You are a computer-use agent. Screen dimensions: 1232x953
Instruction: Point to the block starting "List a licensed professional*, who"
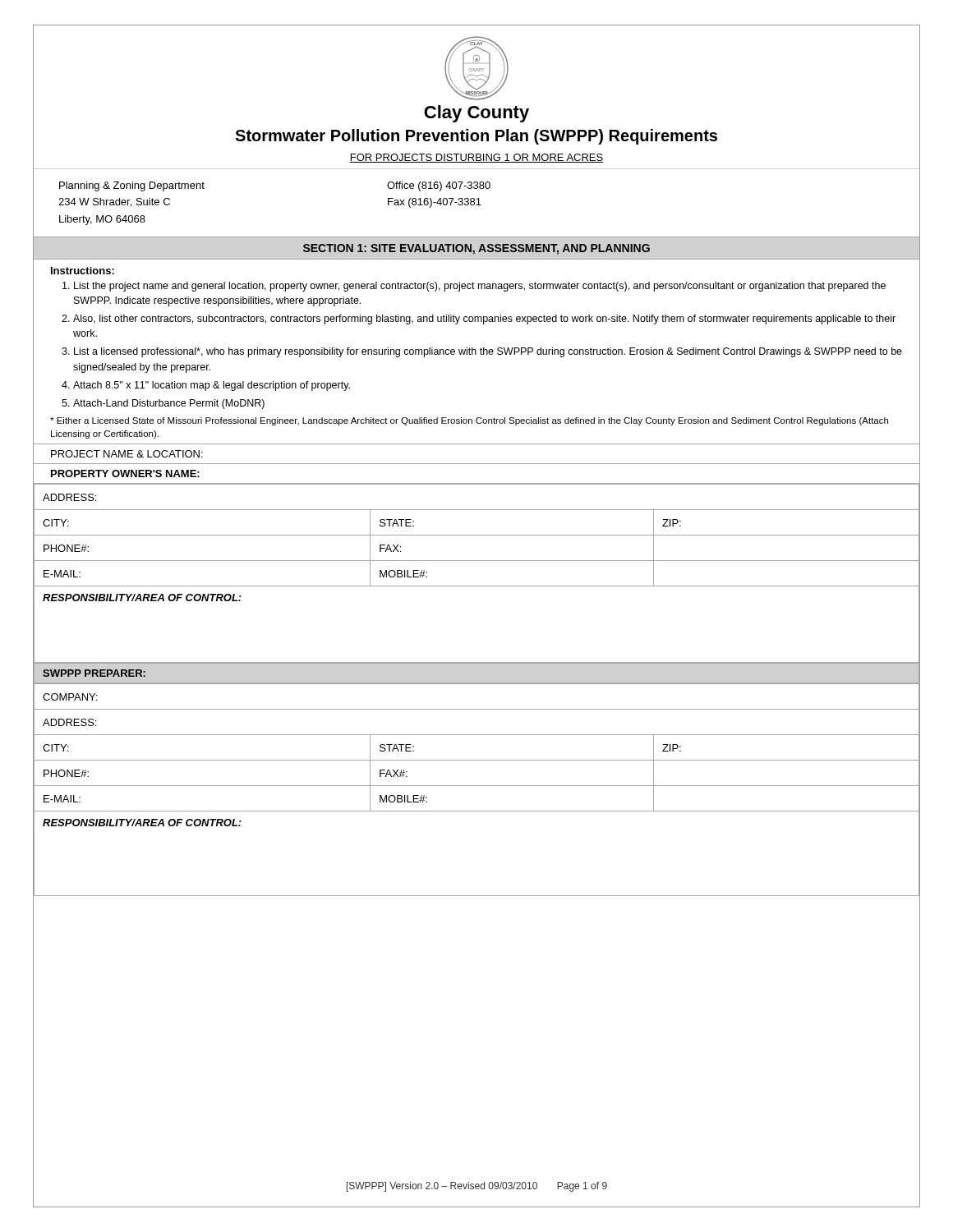(x=488, y=359)
